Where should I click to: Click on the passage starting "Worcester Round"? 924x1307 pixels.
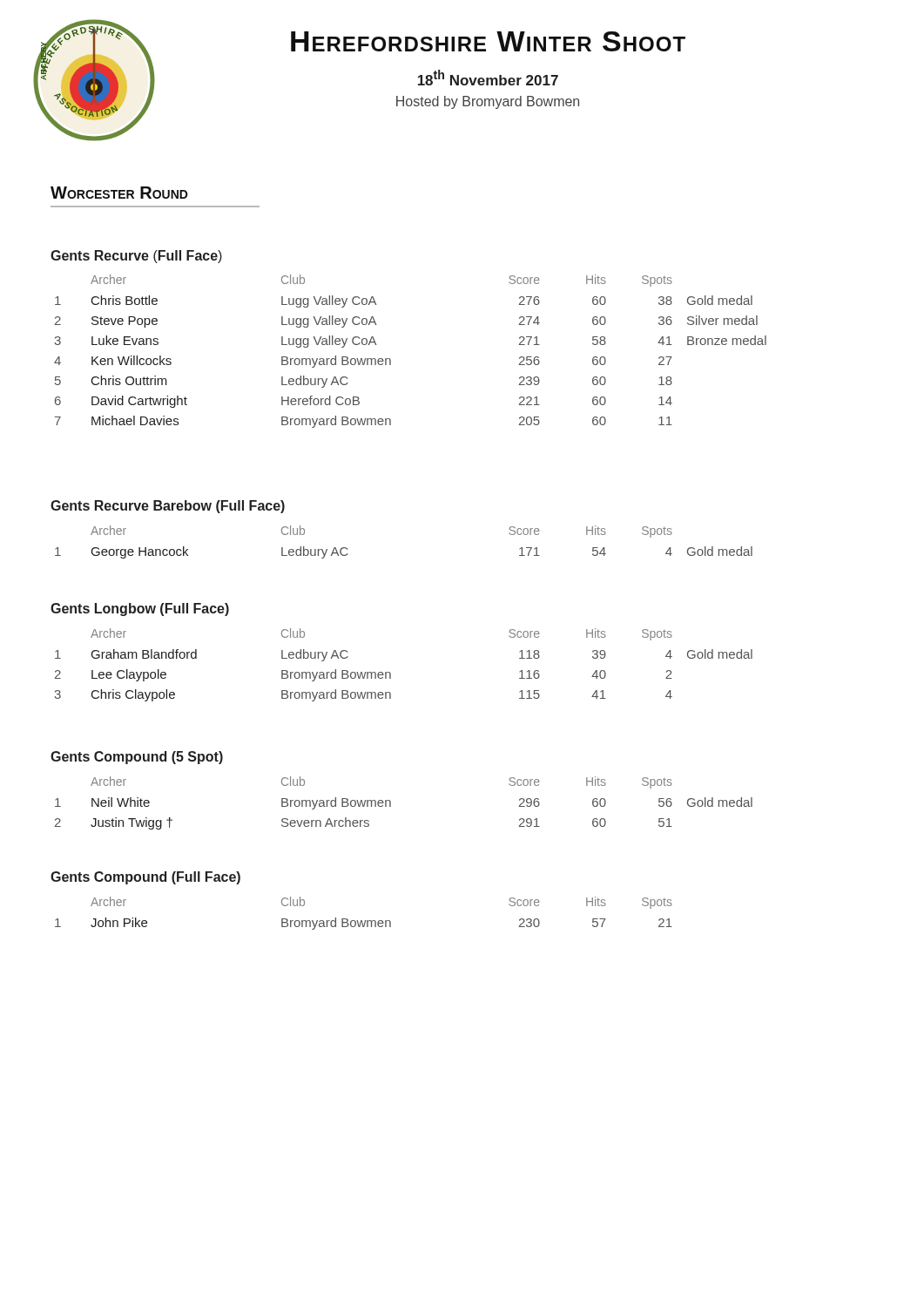[119, 193]
